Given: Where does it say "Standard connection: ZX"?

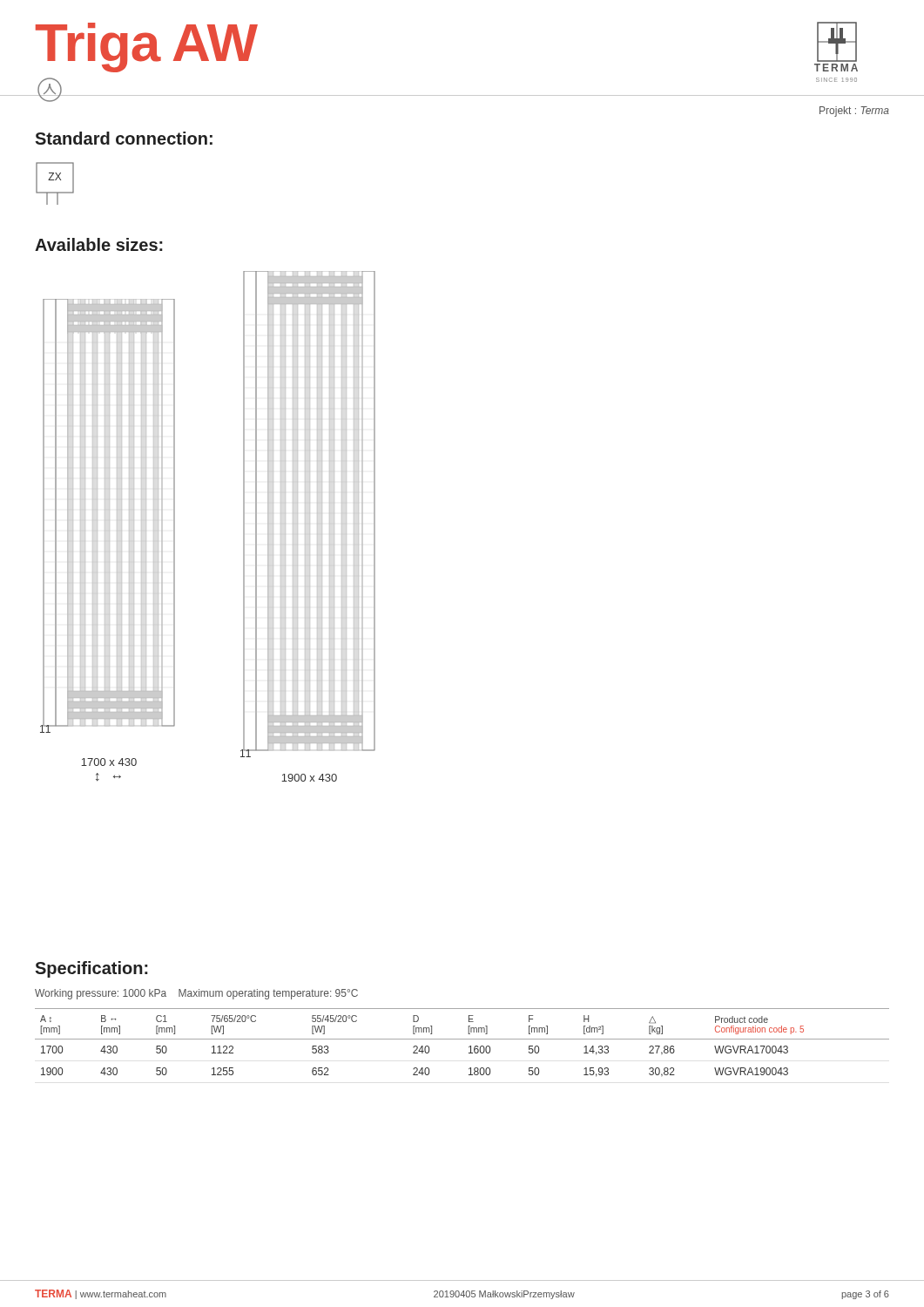Looking at the screenshot, I should 124,138.
